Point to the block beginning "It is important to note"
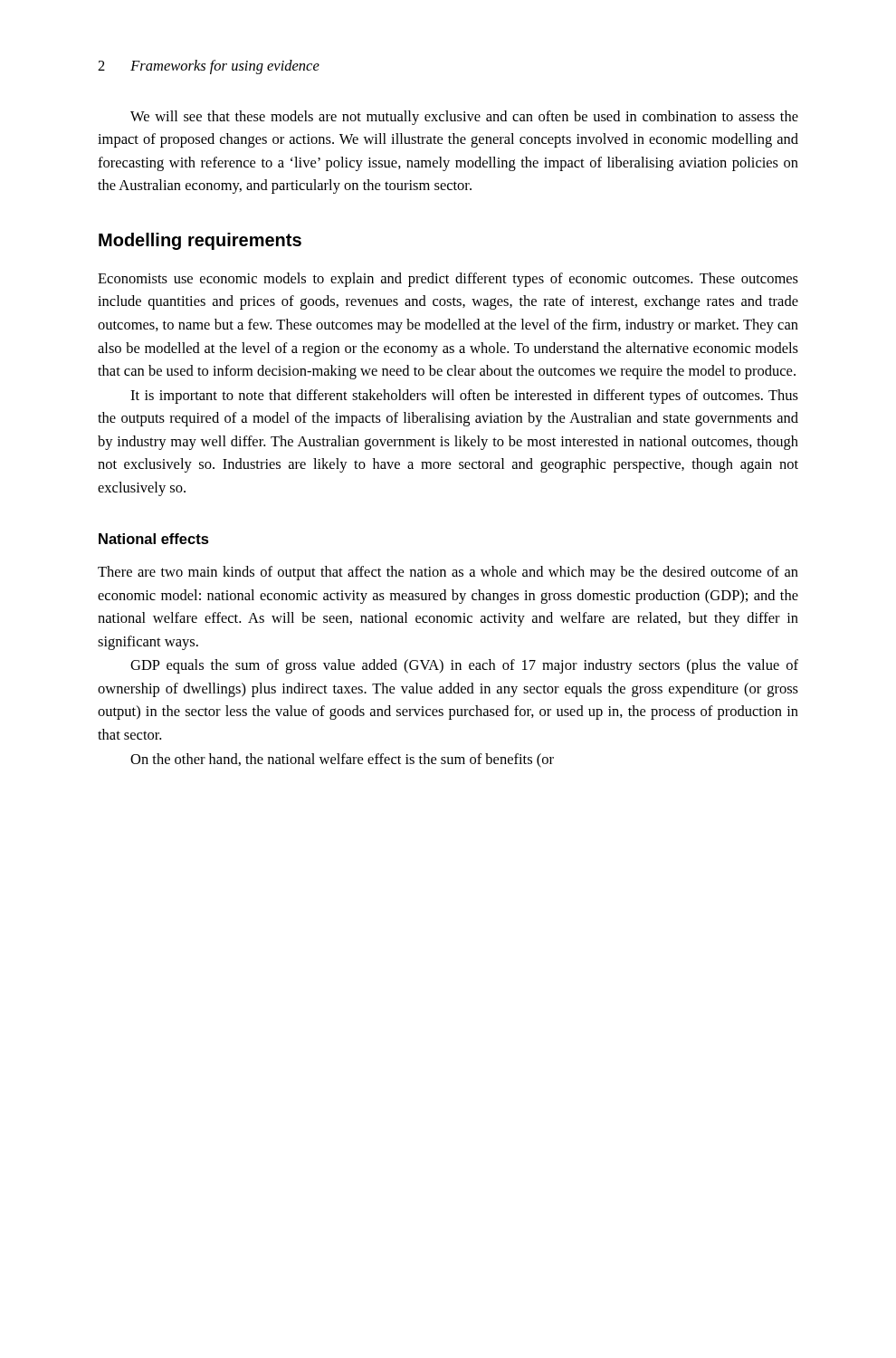896x1358 pixels. tap(448, 441)
